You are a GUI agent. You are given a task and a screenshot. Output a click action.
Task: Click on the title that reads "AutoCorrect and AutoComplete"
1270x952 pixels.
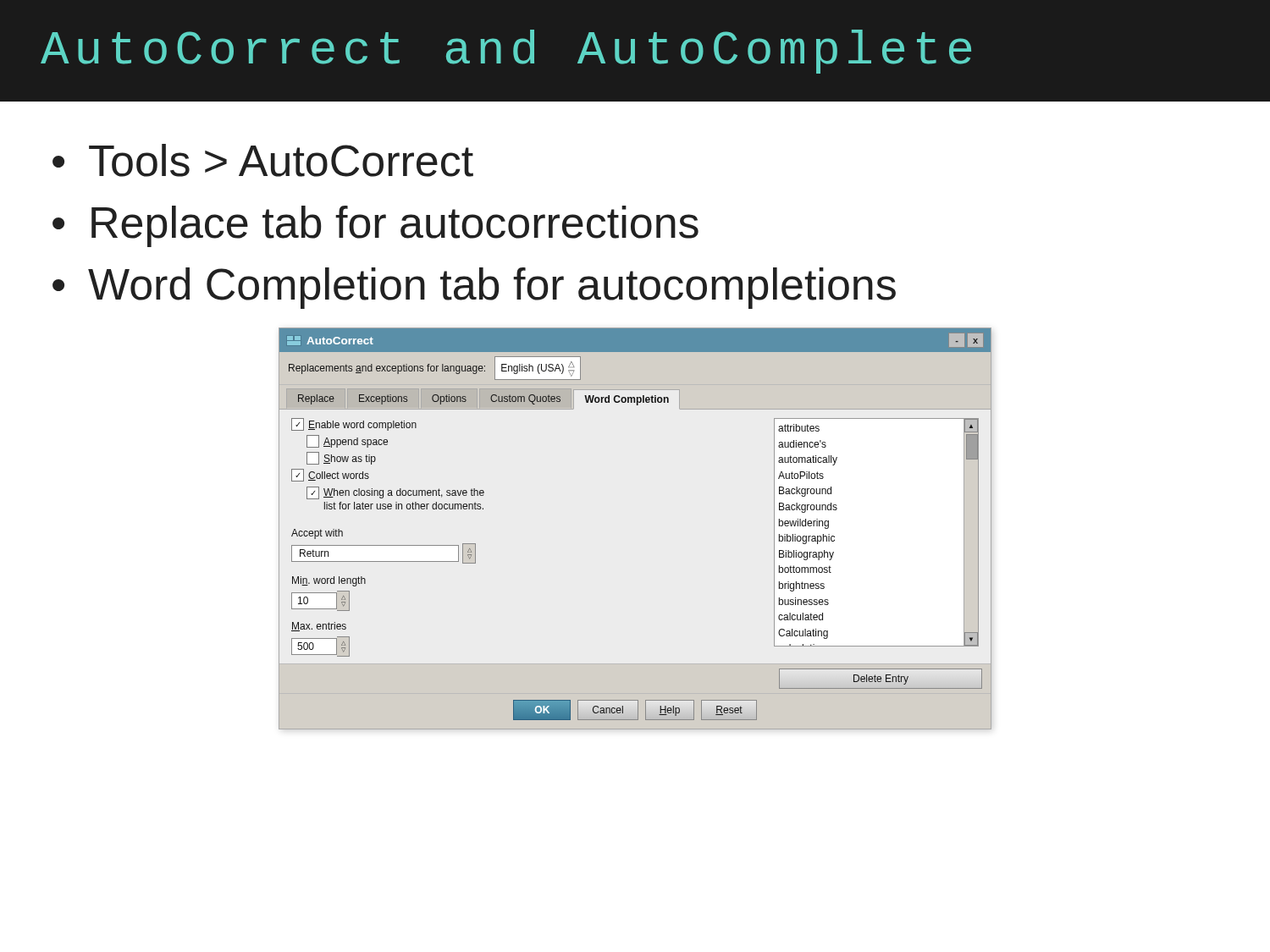click(x=510, y=51)
